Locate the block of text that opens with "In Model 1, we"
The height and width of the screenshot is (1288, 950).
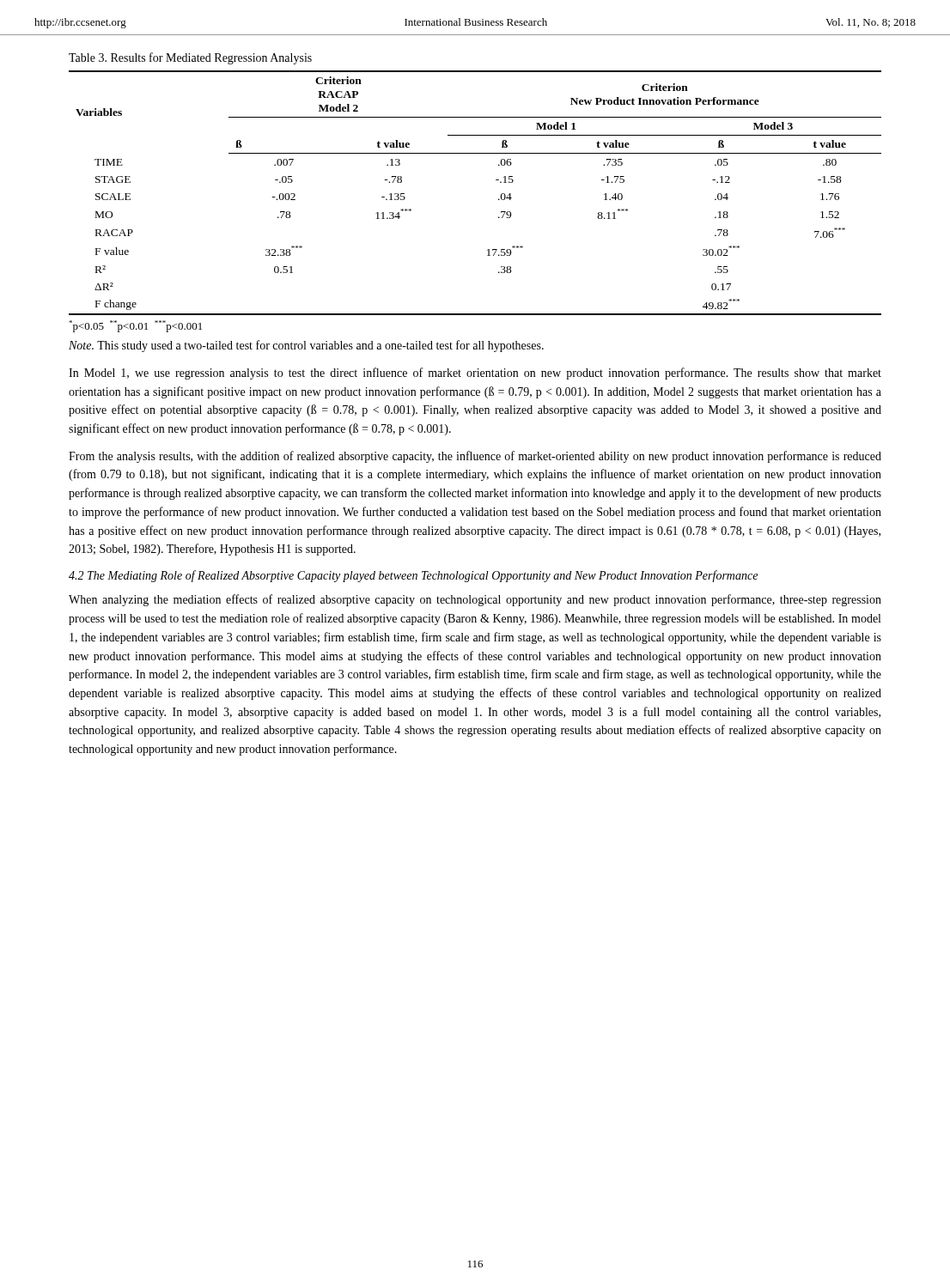475,401
